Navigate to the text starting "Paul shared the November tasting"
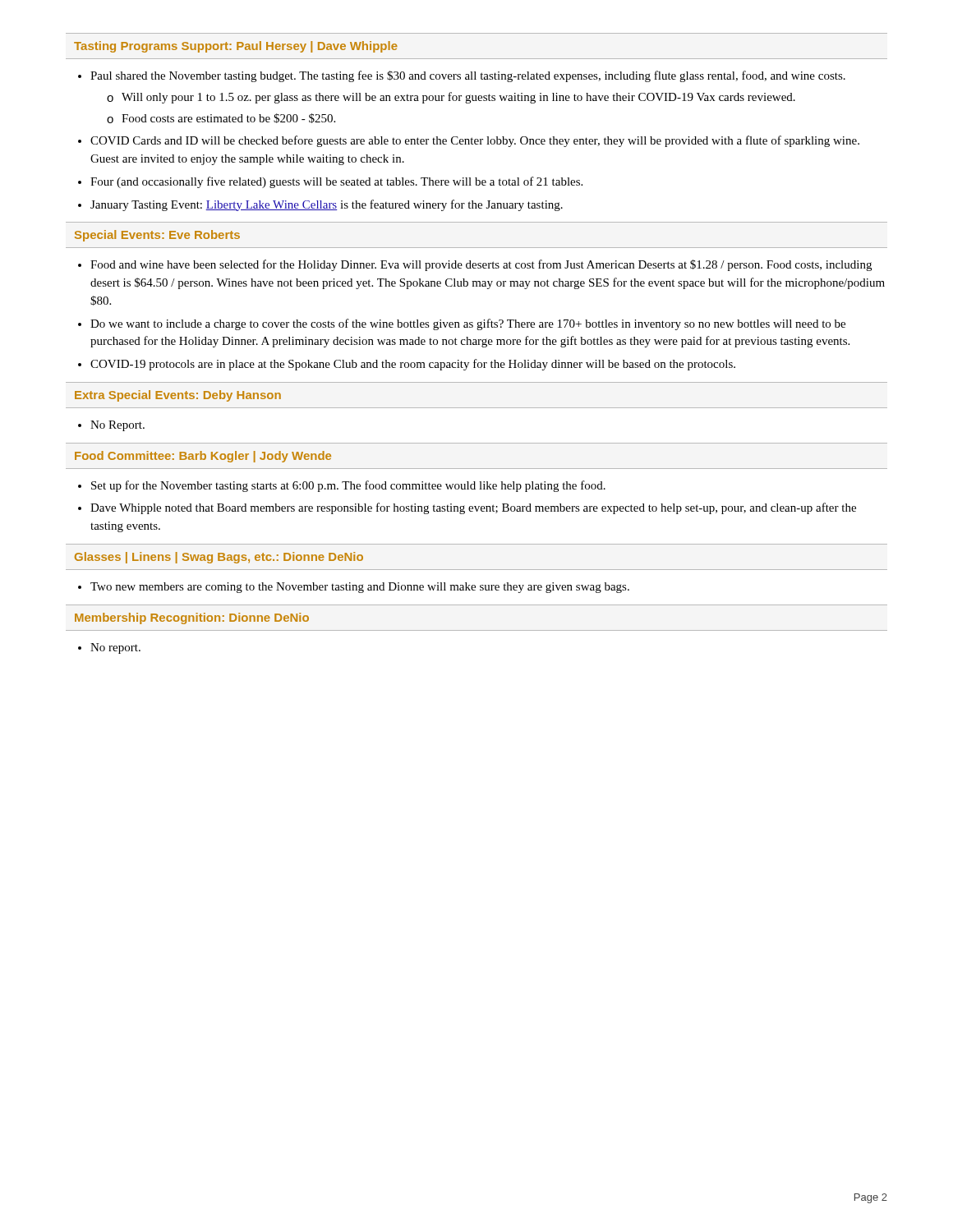 click(x=489, y=97)
